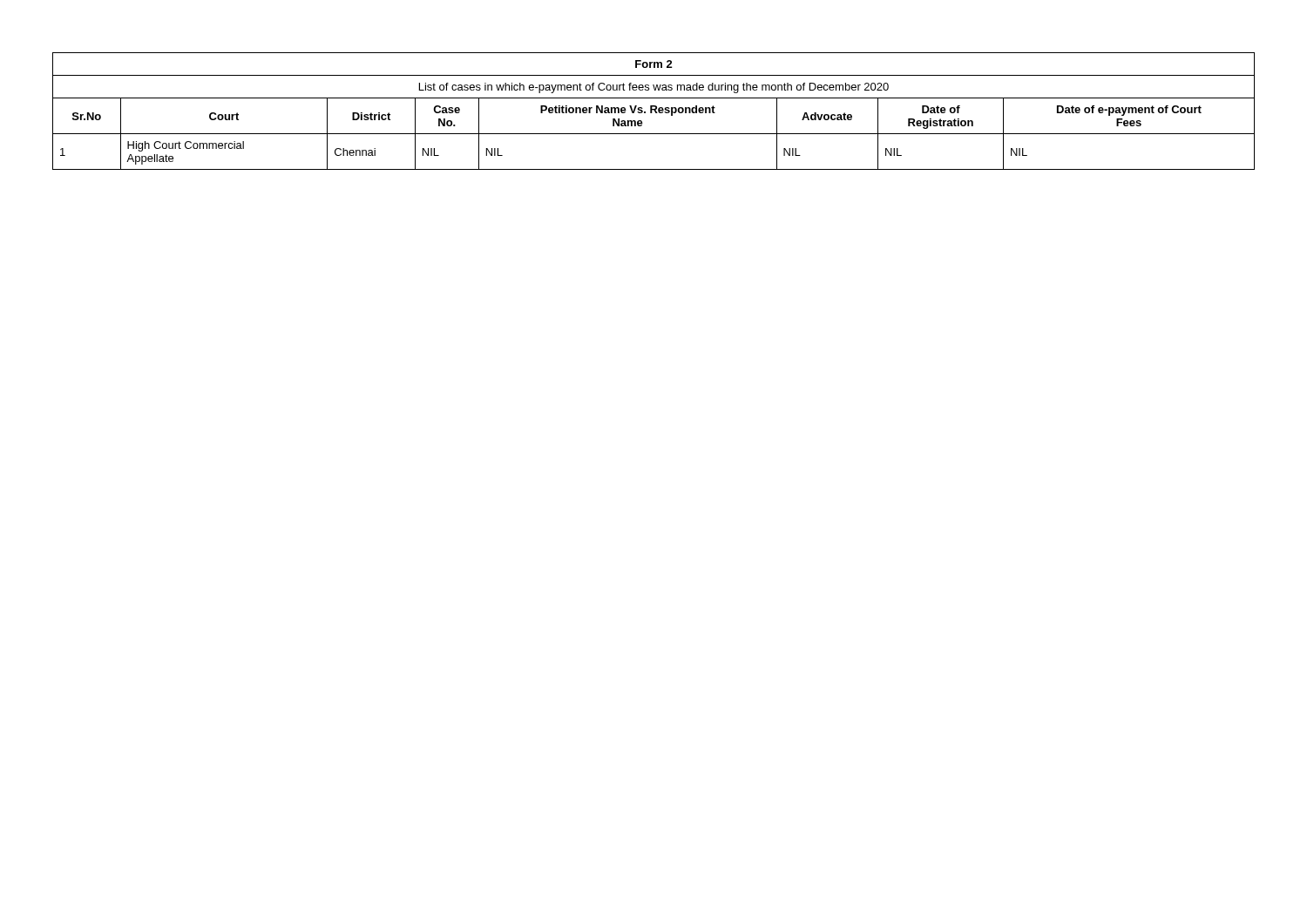Find a table

[x=654, y=111]
